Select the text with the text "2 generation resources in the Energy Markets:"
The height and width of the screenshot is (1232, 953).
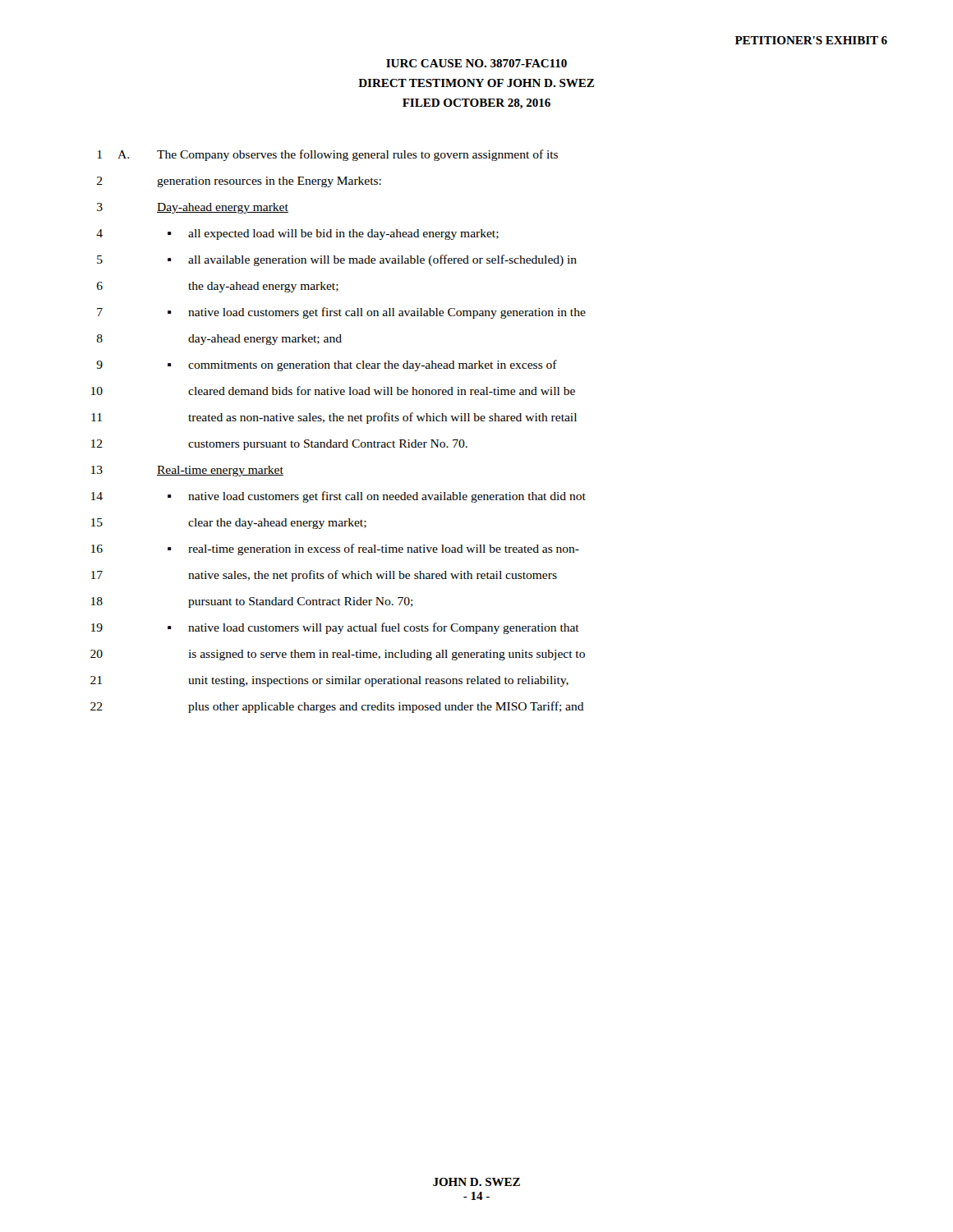click(239, 182)
